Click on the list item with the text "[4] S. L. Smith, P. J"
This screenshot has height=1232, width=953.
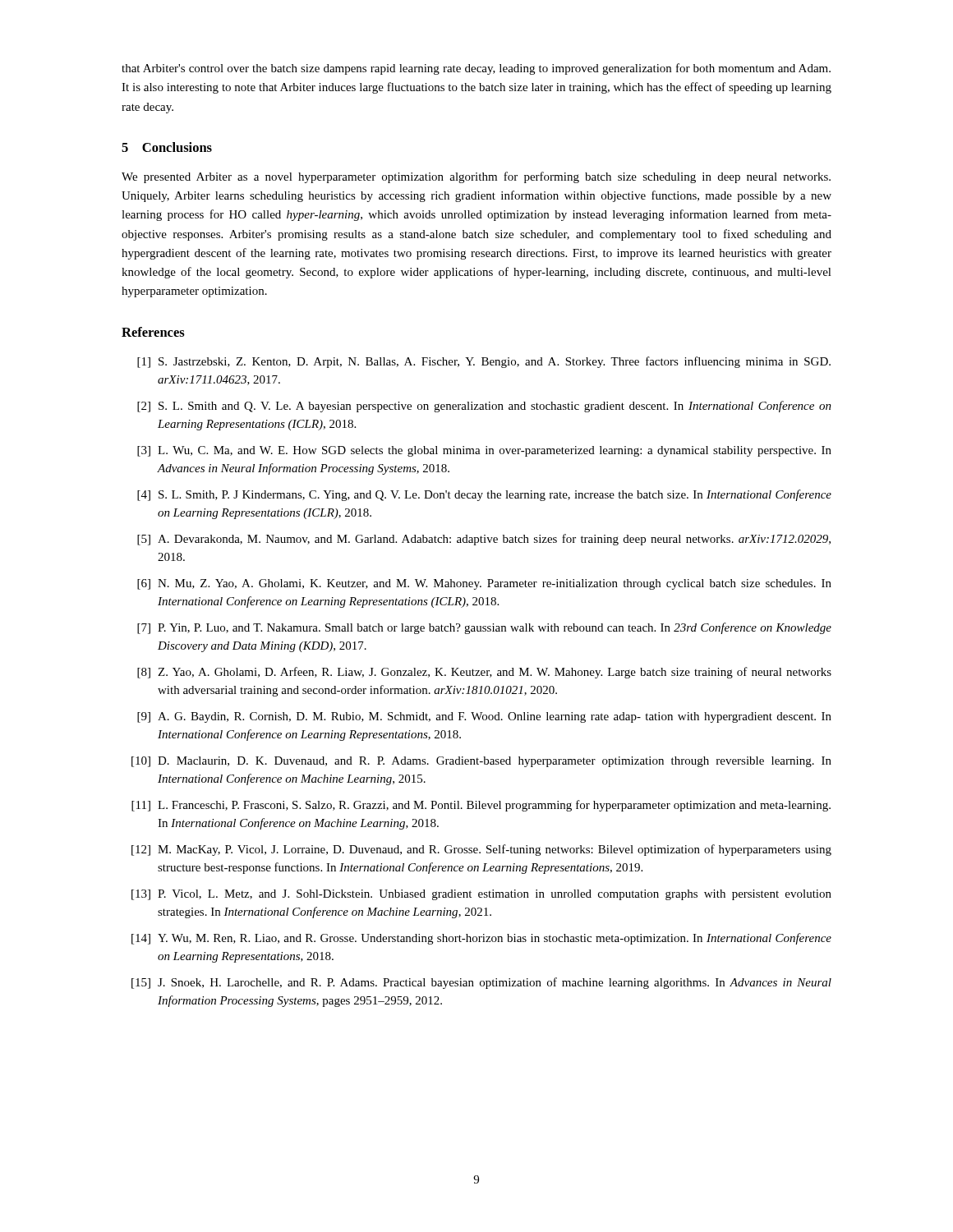(x=476, y=504)
